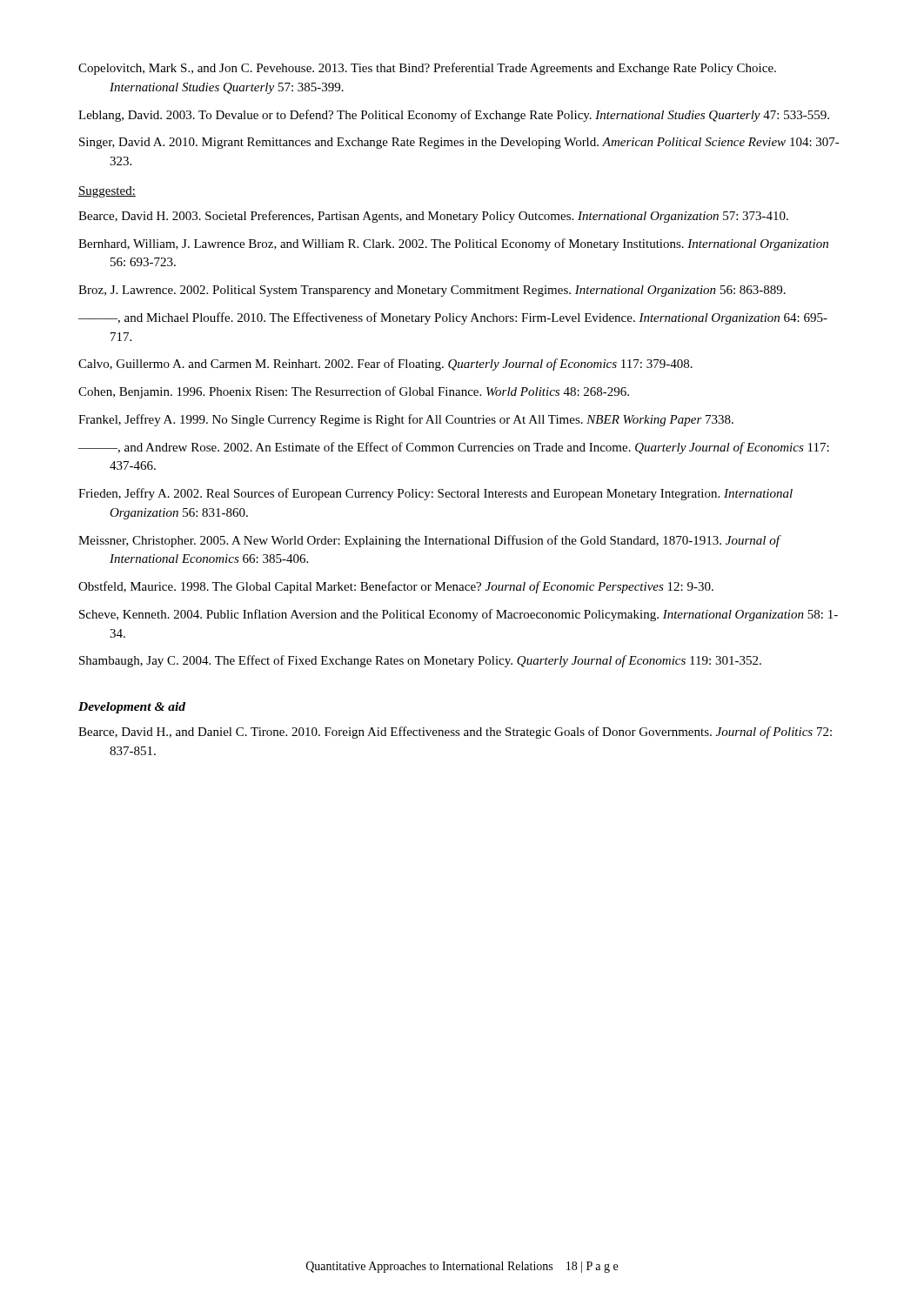Select the list item with the text "Cohen, Benjamin. 1996. Phoenix Risen: The"
The image size is (924, 1305).
(x=354, y=392)
